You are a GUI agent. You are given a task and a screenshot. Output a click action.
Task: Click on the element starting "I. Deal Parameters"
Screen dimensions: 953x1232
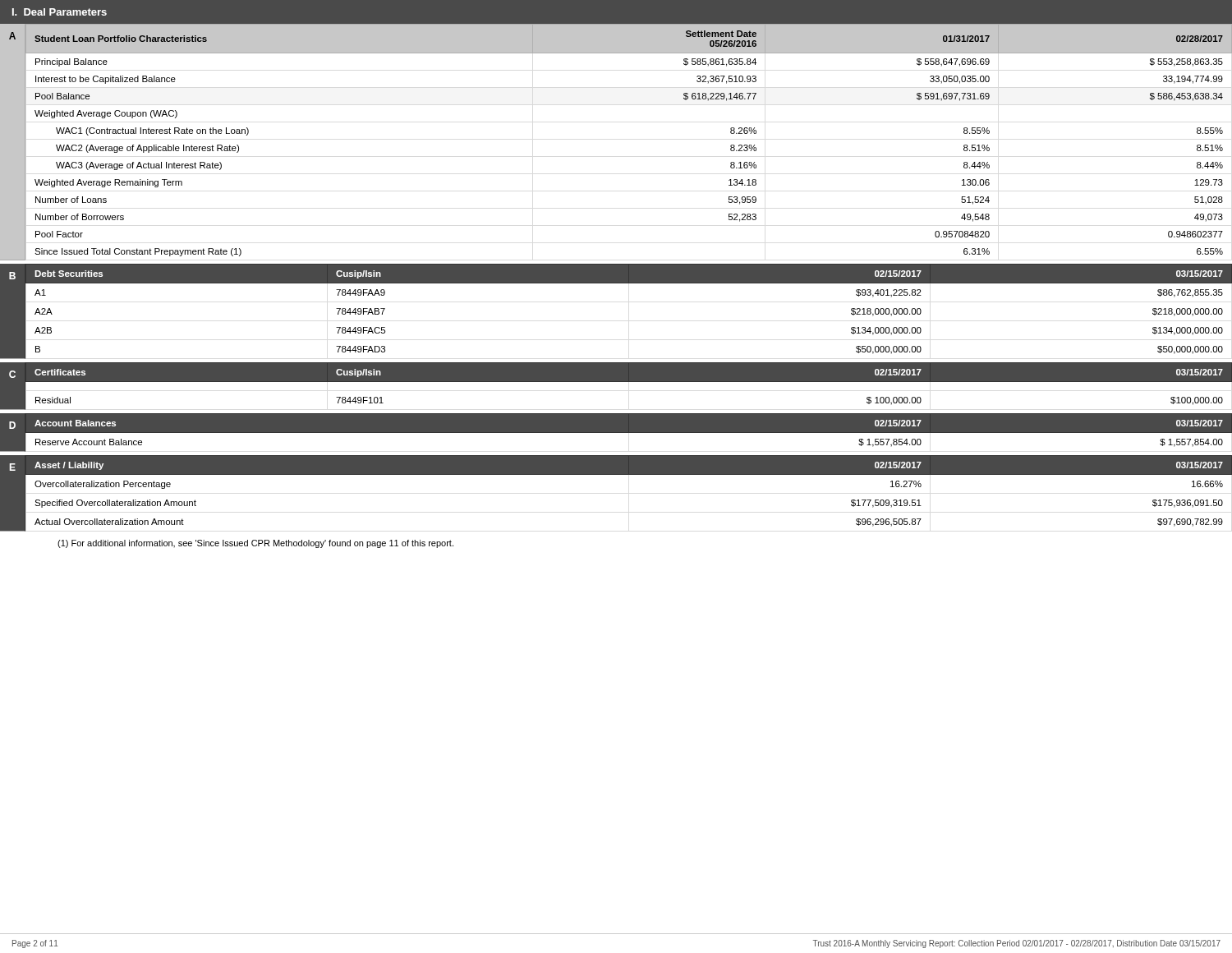tap(59, 12)
